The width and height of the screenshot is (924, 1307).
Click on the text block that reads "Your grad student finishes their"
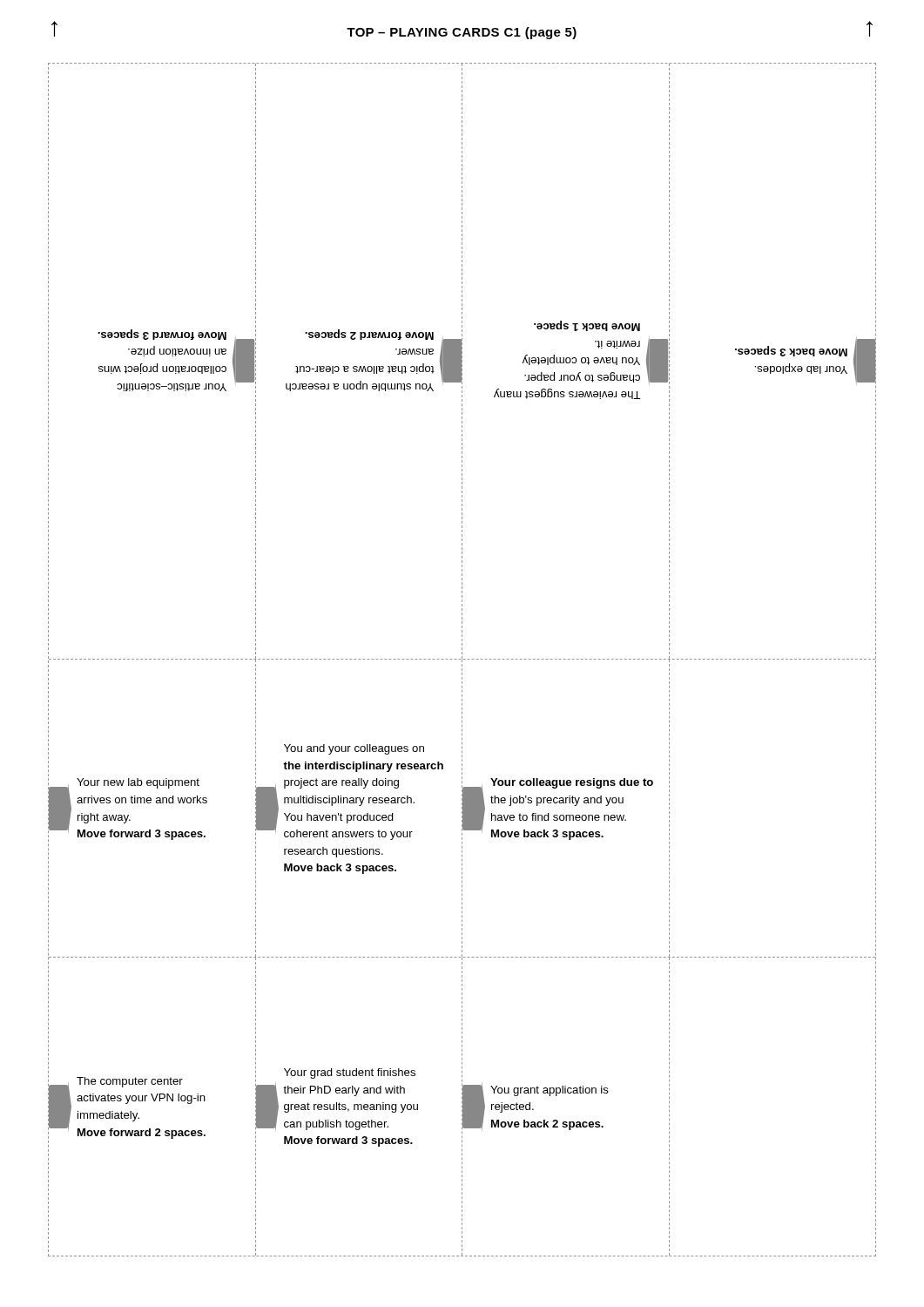351,1106
